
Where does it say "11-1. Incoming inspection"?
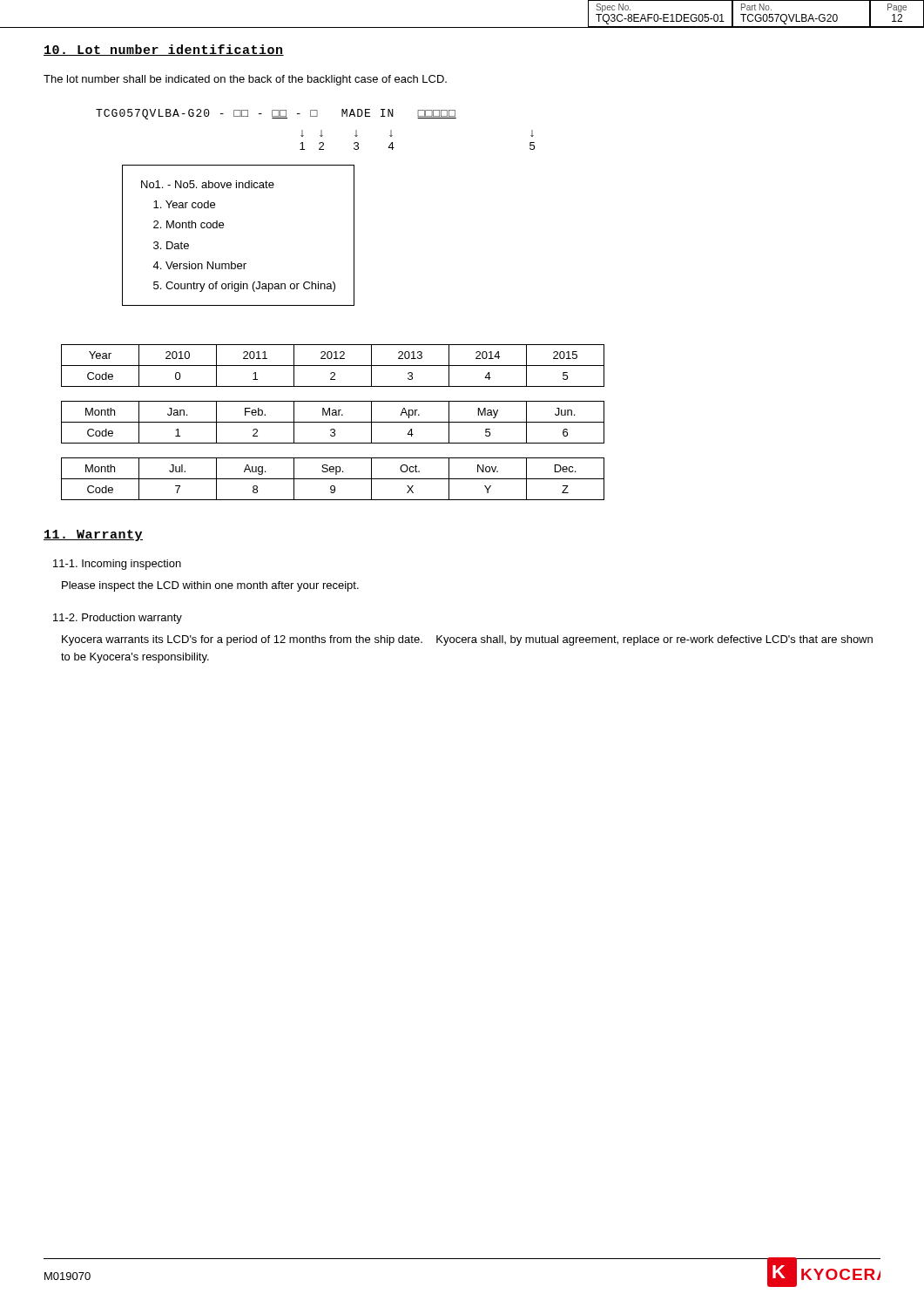[117, 563]
